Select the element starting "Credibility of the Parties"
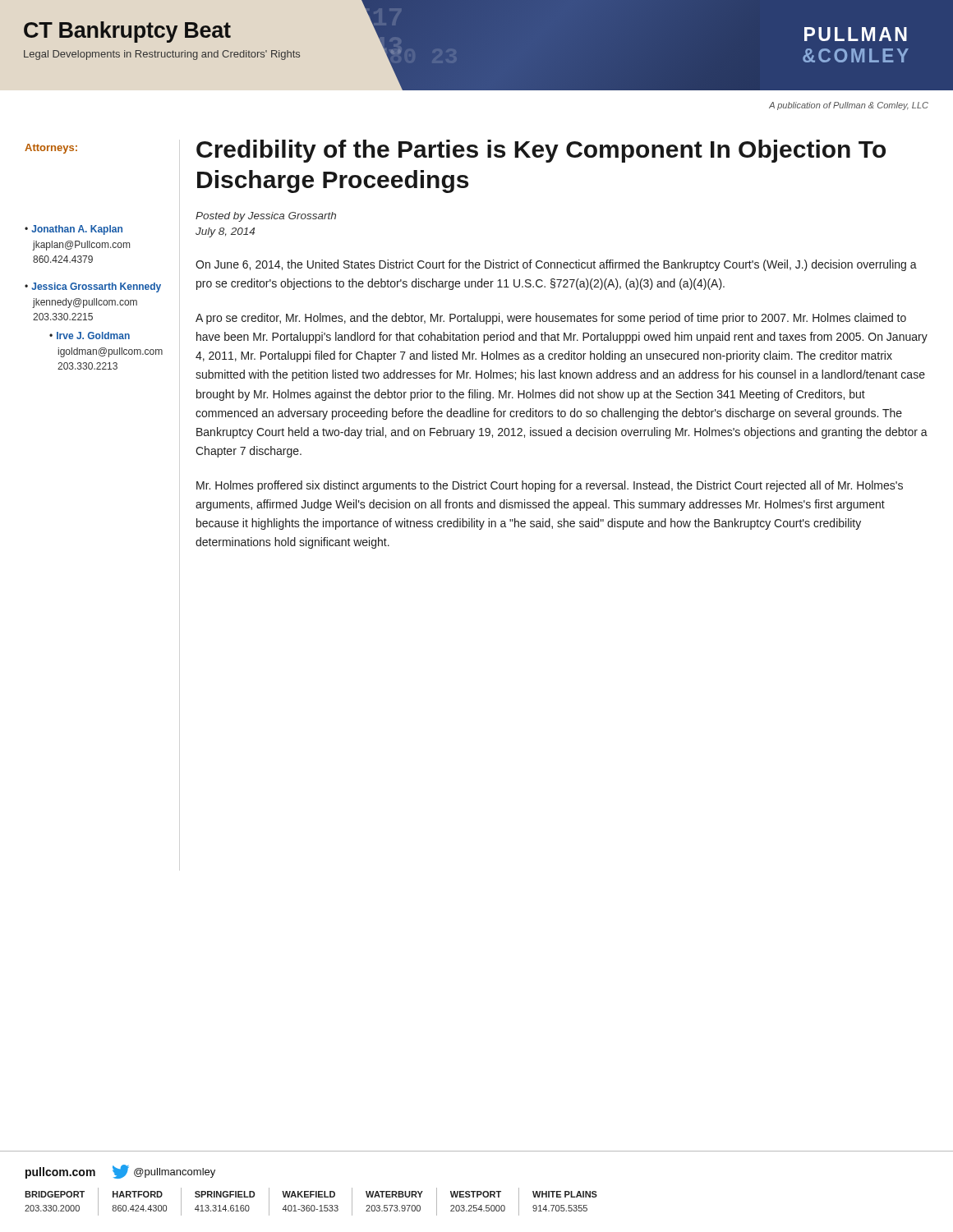This screenshot has width=953, height=1232. pos(541,164)
